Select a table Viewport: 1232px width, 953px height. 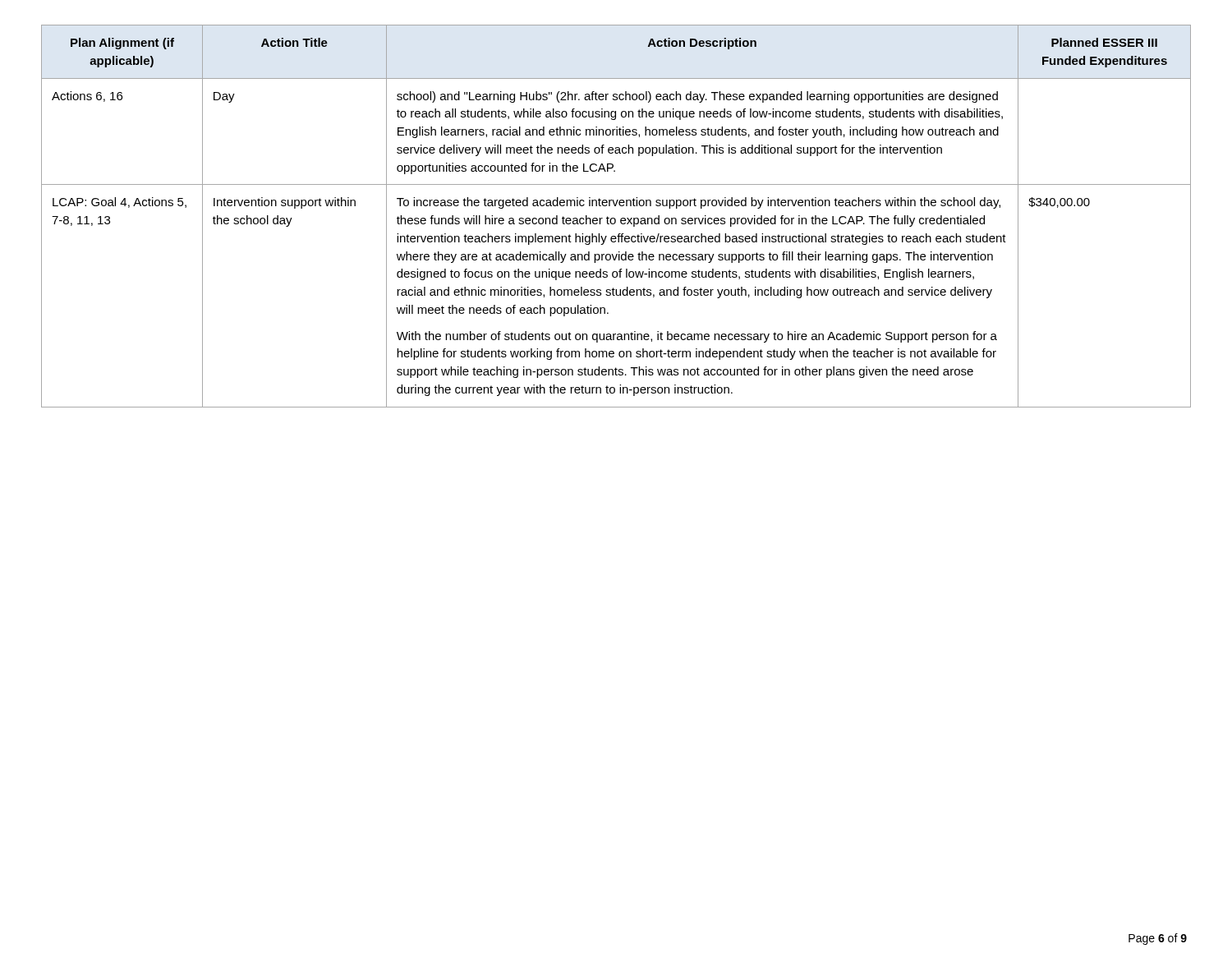tap(616, 472)
